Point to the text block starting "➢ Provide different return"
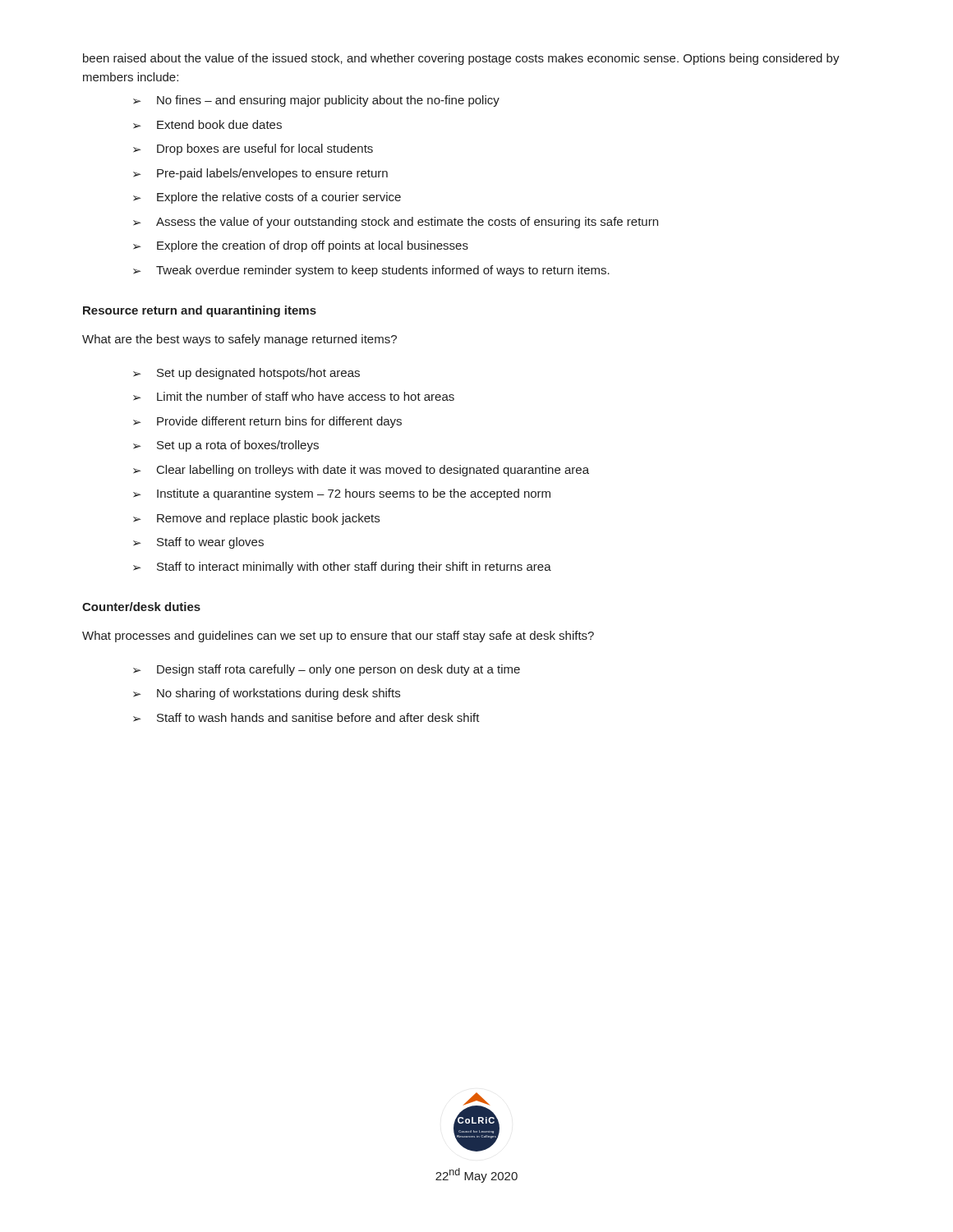953x1232 pixels. [267, 422]
